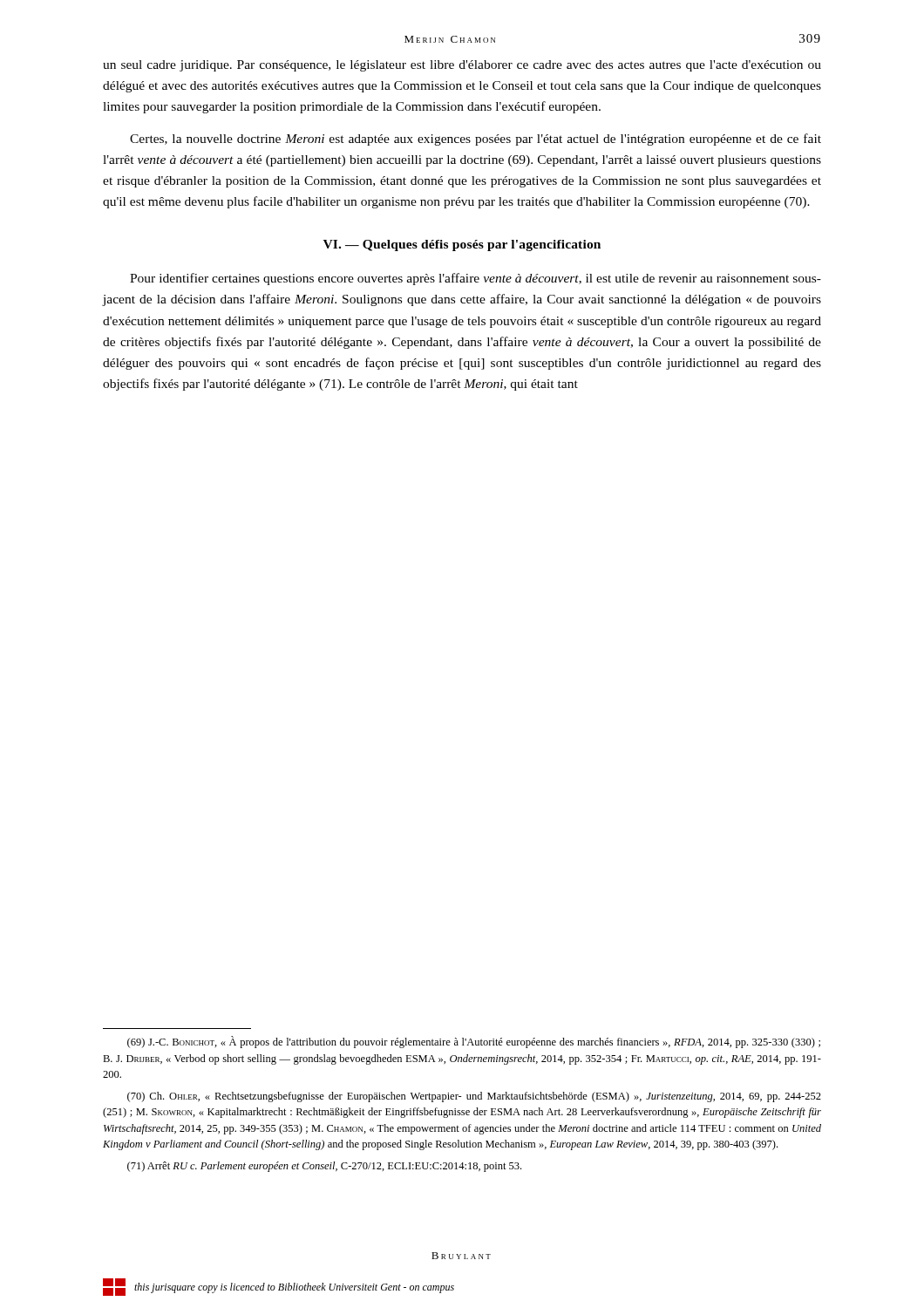Click the passage that begins "(70) Ch. Ohler, « Rechtsetzungsbefugnisse"
Viewport: 924px width, 1308px height.
(x=462, y=1120)
